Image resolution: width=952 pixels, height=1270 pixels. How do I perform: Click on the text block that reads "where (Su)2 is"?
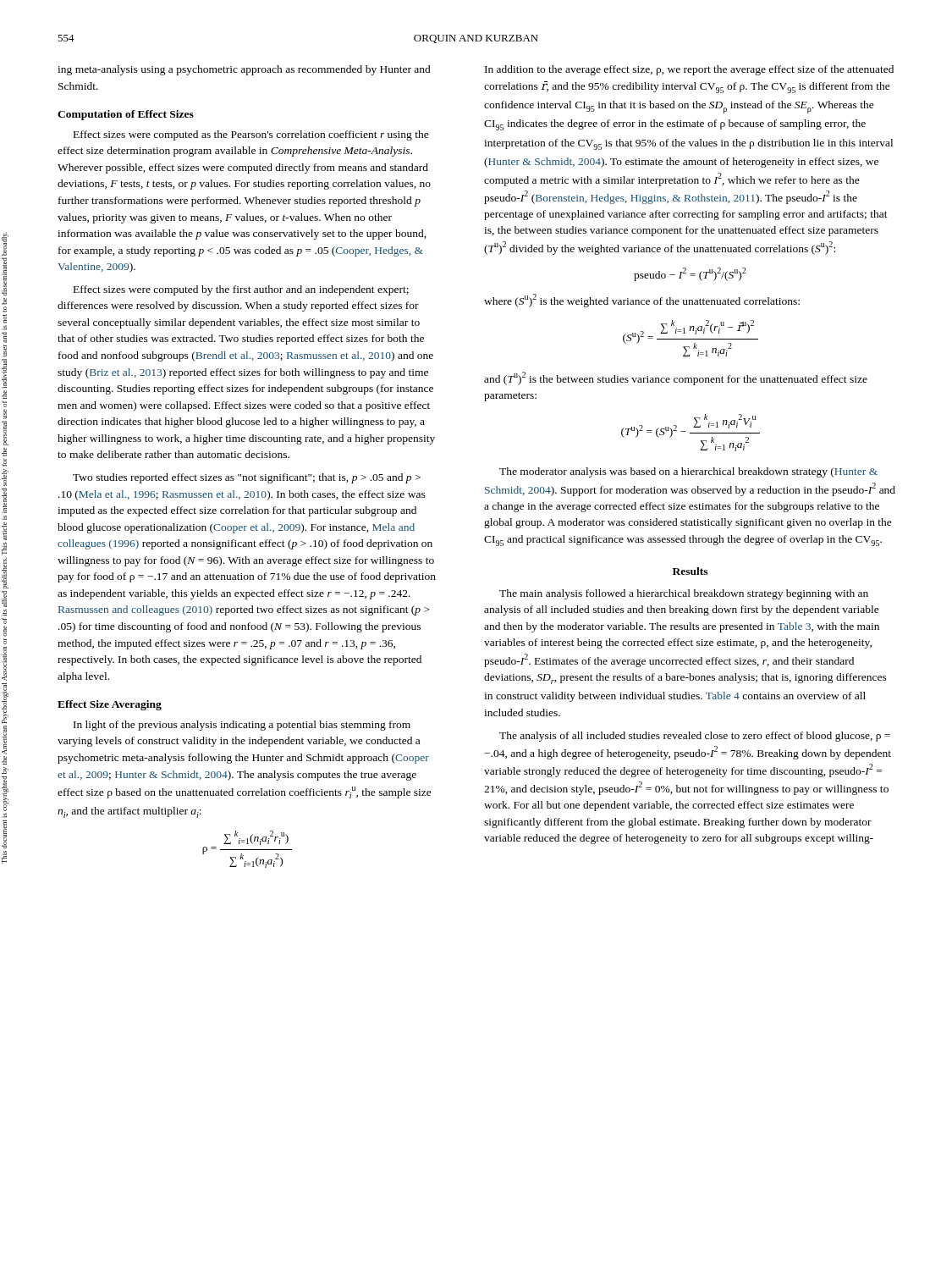coord(690,300)
